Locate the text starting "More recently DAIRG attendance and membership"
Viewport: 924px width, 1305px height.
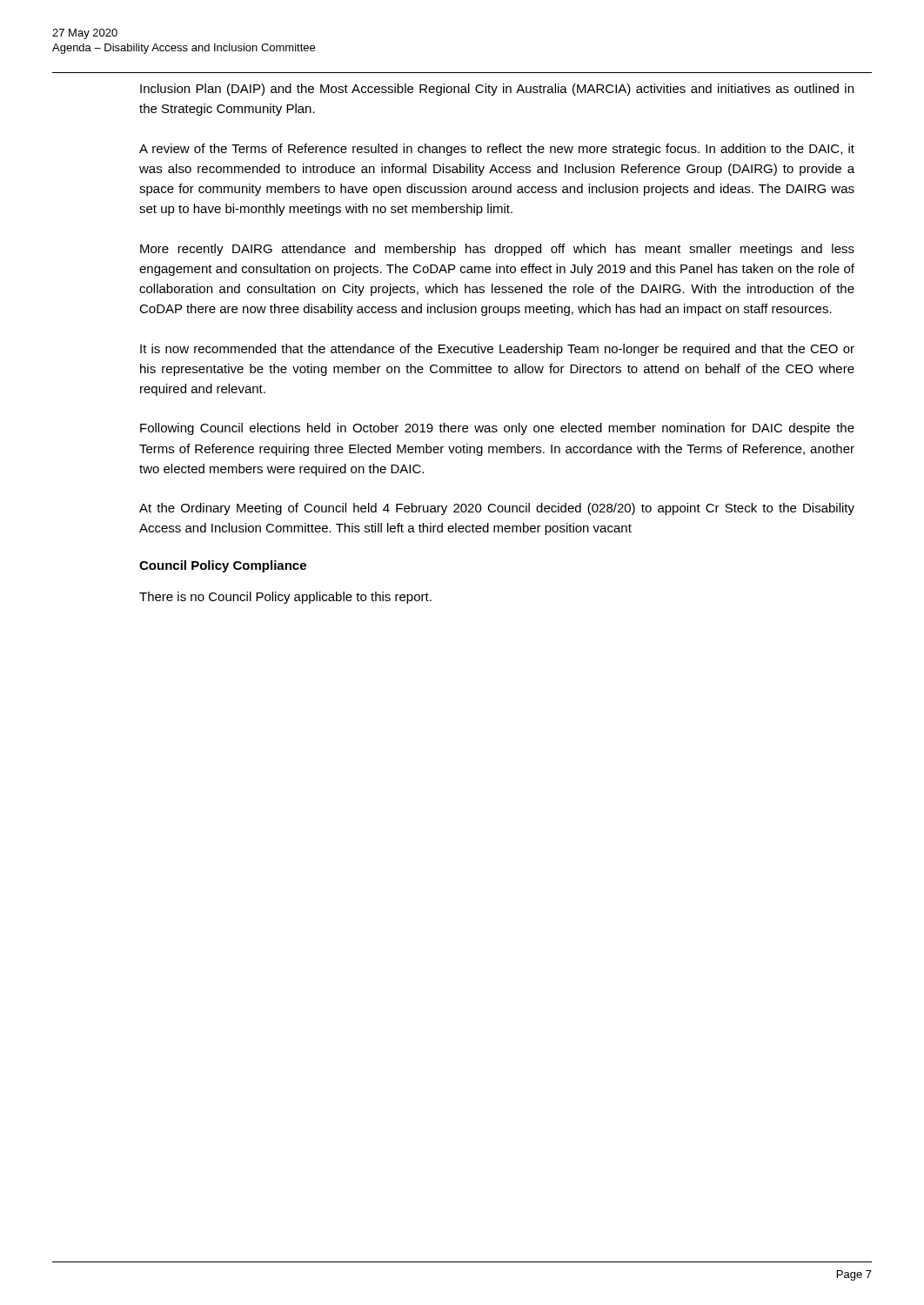(497, 278)
